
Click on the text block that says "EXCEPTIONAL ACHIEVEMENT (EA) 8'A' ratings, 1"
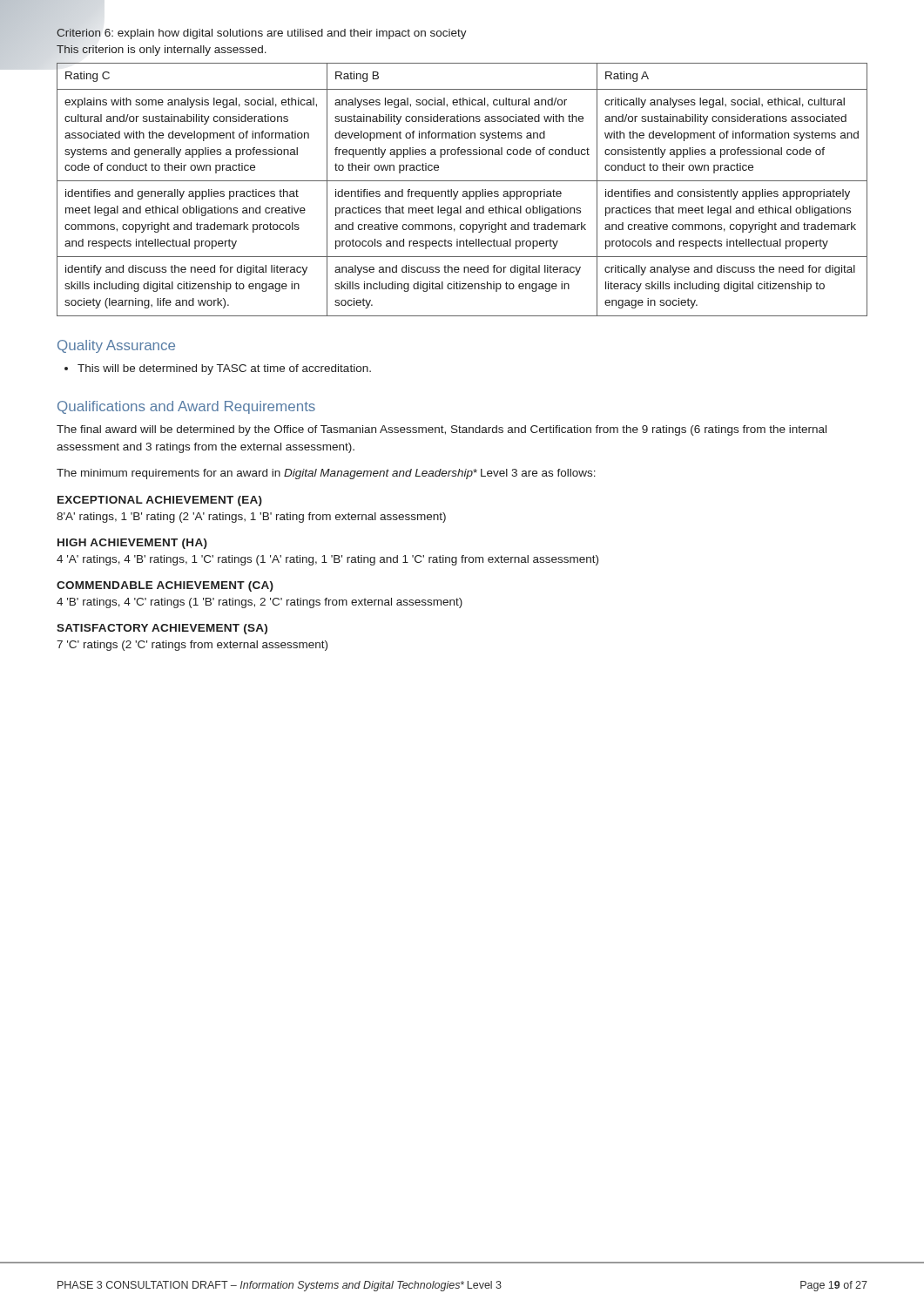coord(160,501)
